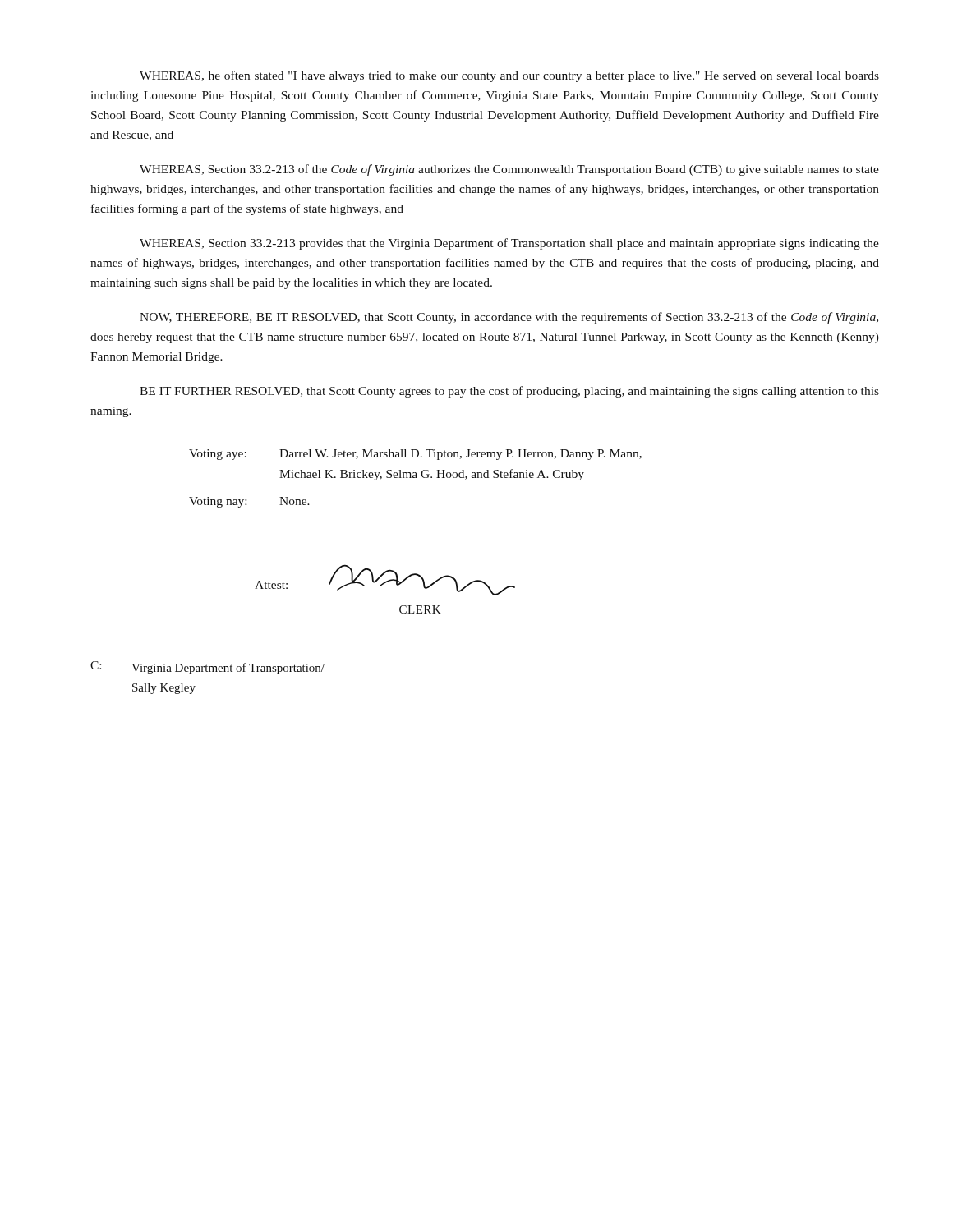Image resolution: width=953 pixels, height=1232 pixels.
Task: Click on the illustration
Action: (x=567, y=584)
